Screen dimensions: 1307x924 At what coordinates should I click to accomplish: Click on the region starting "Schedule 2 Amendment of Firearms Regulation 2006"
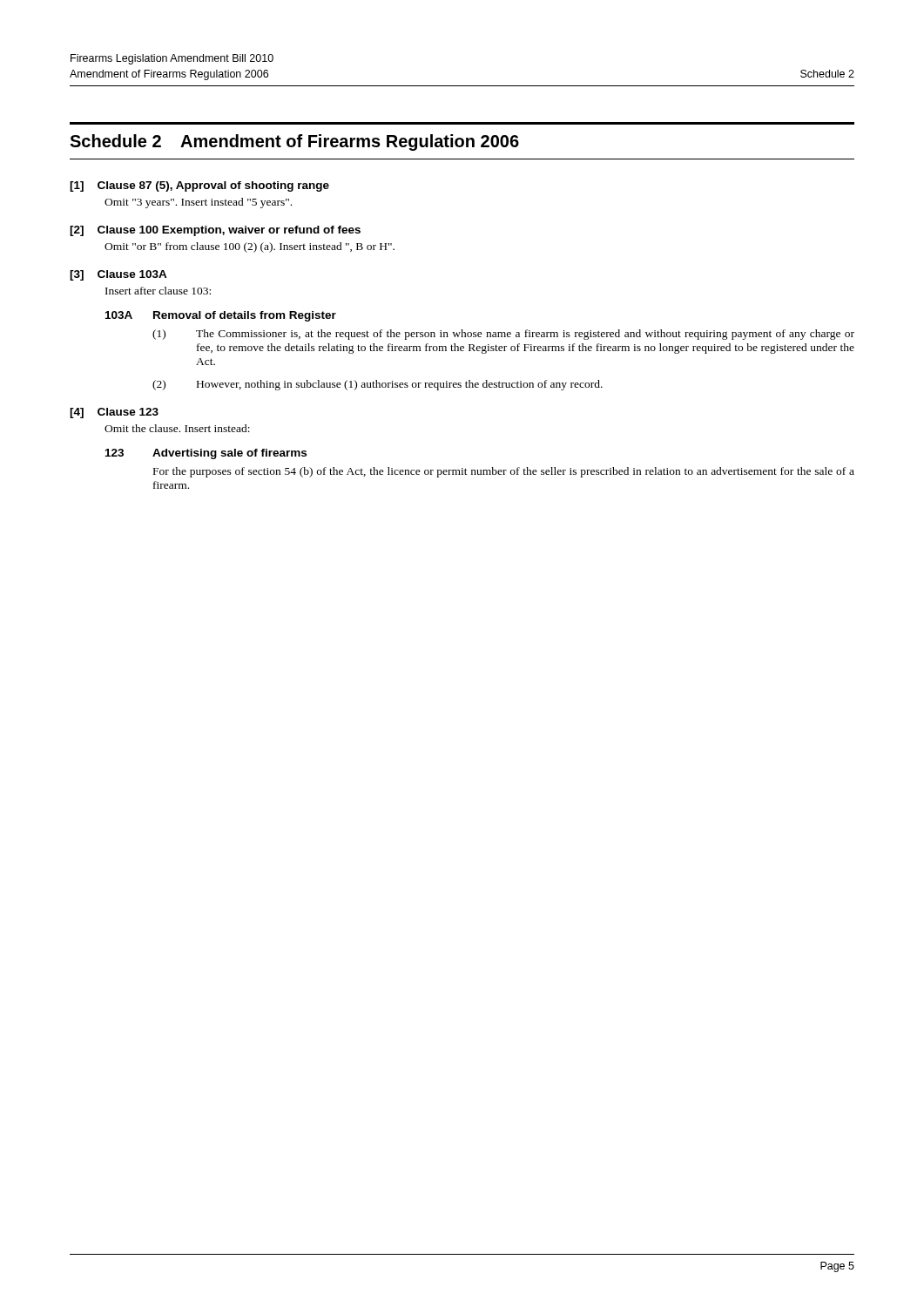294,141
